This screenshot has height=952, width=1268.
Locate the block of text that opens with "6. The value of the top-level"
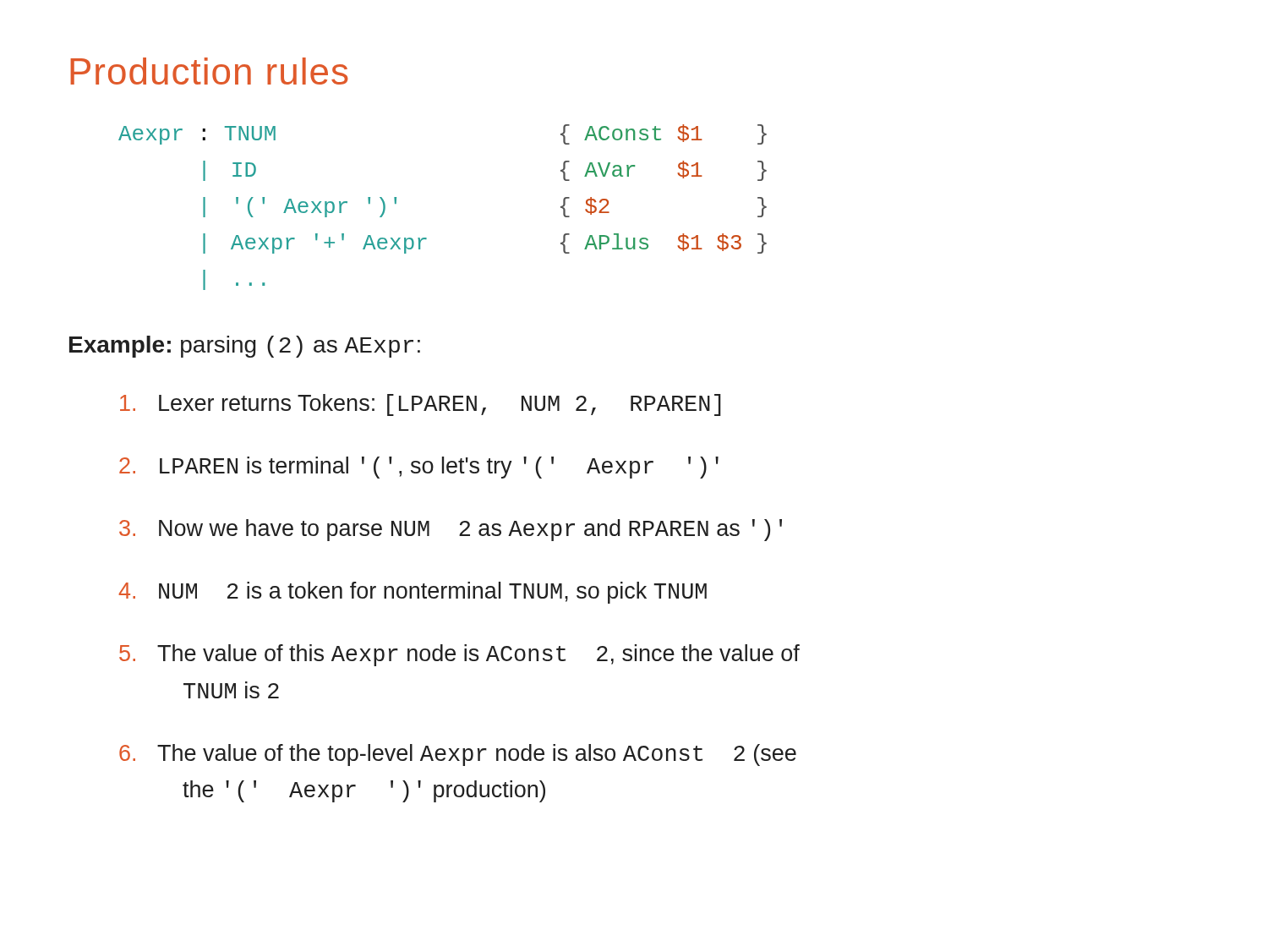(x=458, y=773)
